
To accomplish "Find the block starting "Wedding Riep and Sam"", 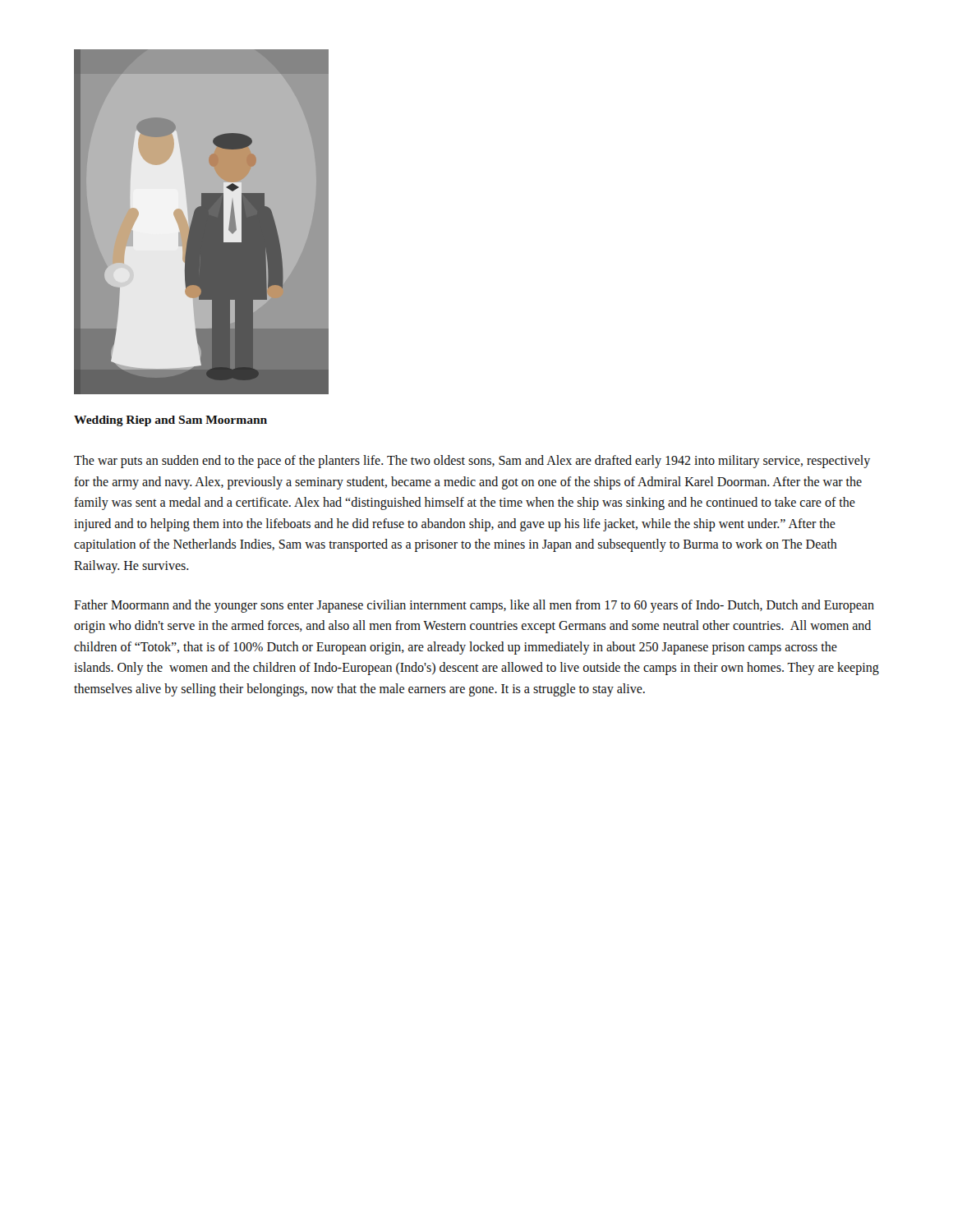I will point(171,419).
